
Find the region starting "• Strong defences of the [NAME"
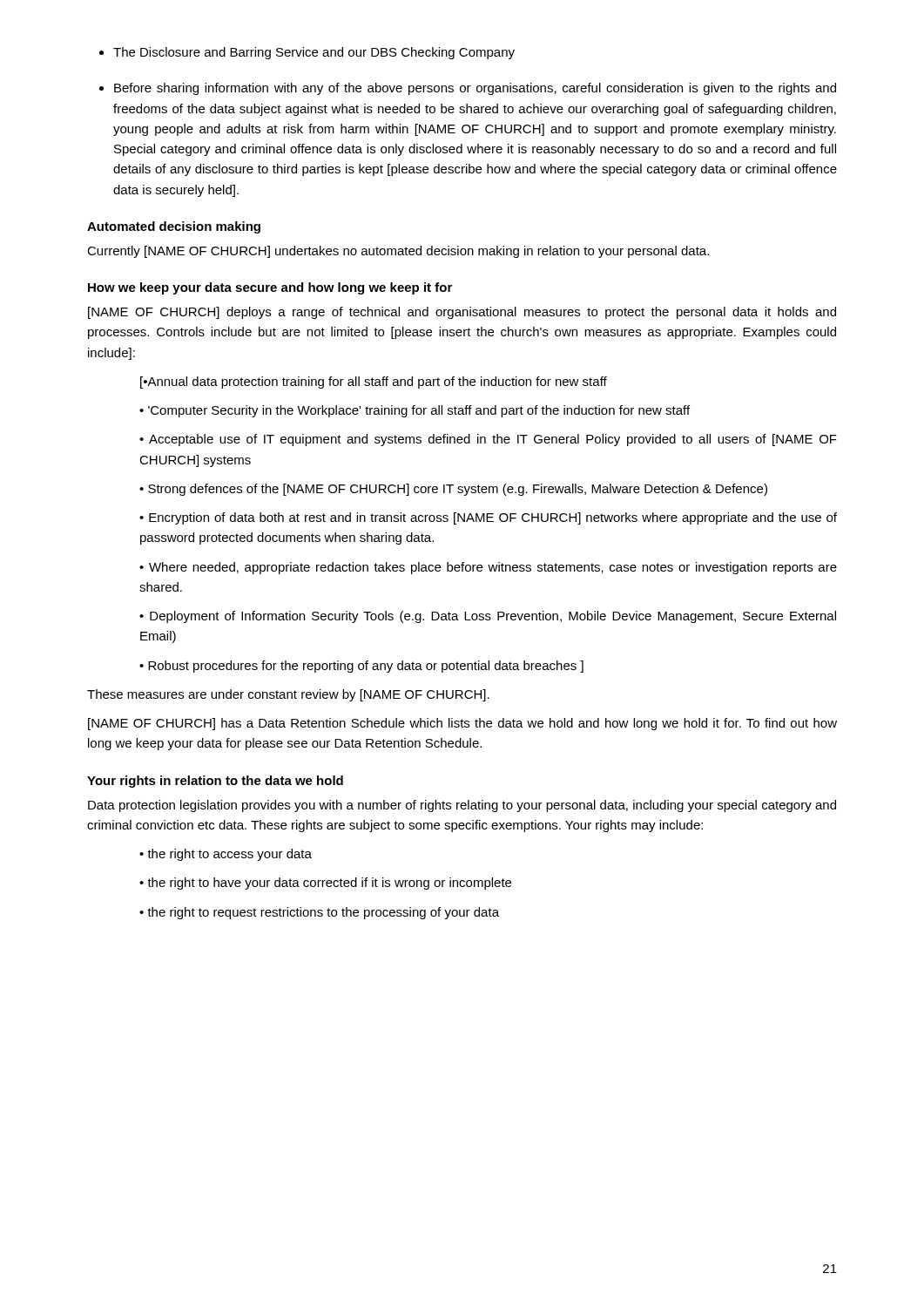coord(454,488)
